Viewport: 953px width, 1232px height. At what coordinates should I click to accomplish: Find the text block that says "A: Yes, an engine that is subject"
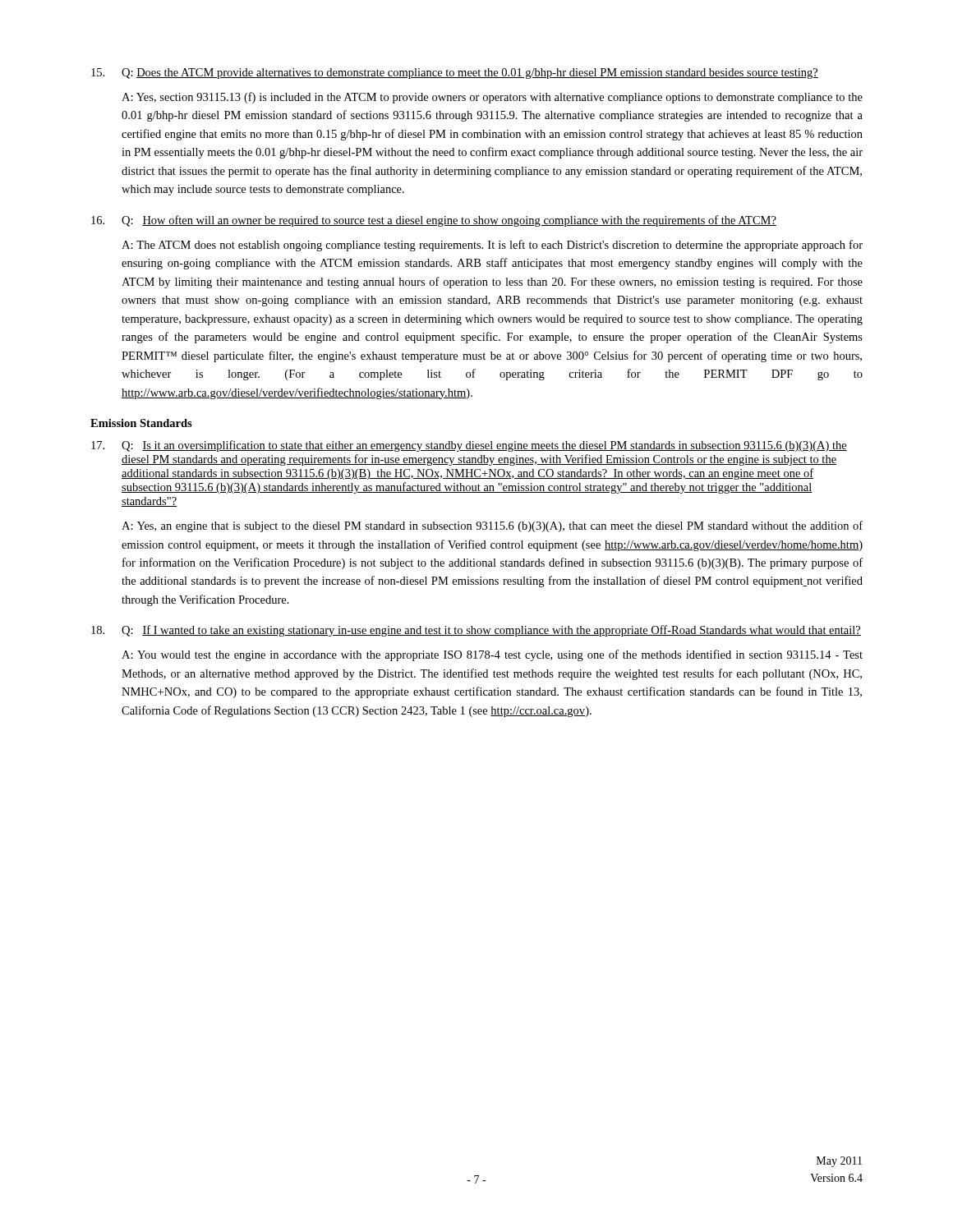492,563
